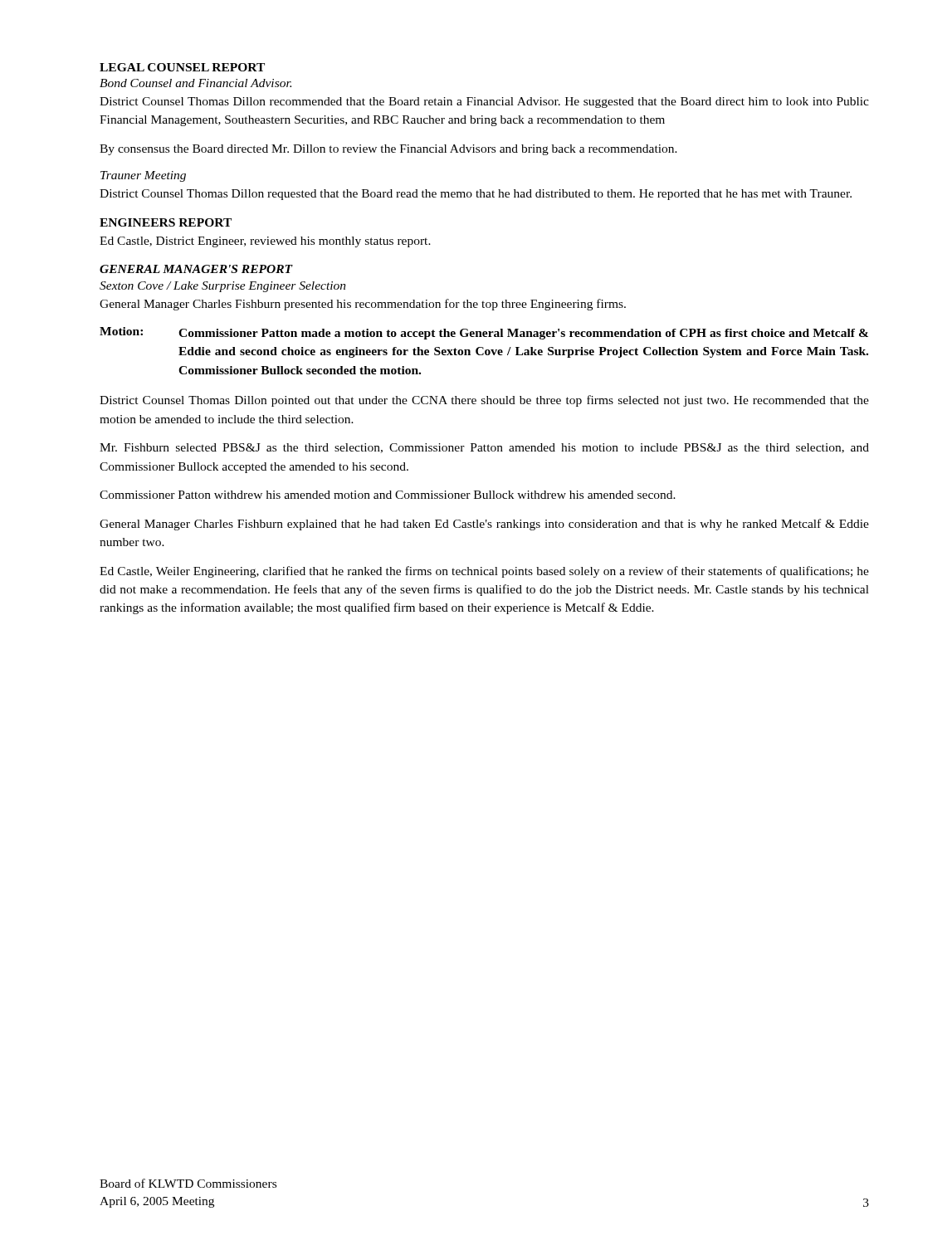Select the text starting "ENGINEERS REPORT"
Image resolution: width=952 pixels, height=1245 pixels.
pyautogui.click(x=166, y=222)
